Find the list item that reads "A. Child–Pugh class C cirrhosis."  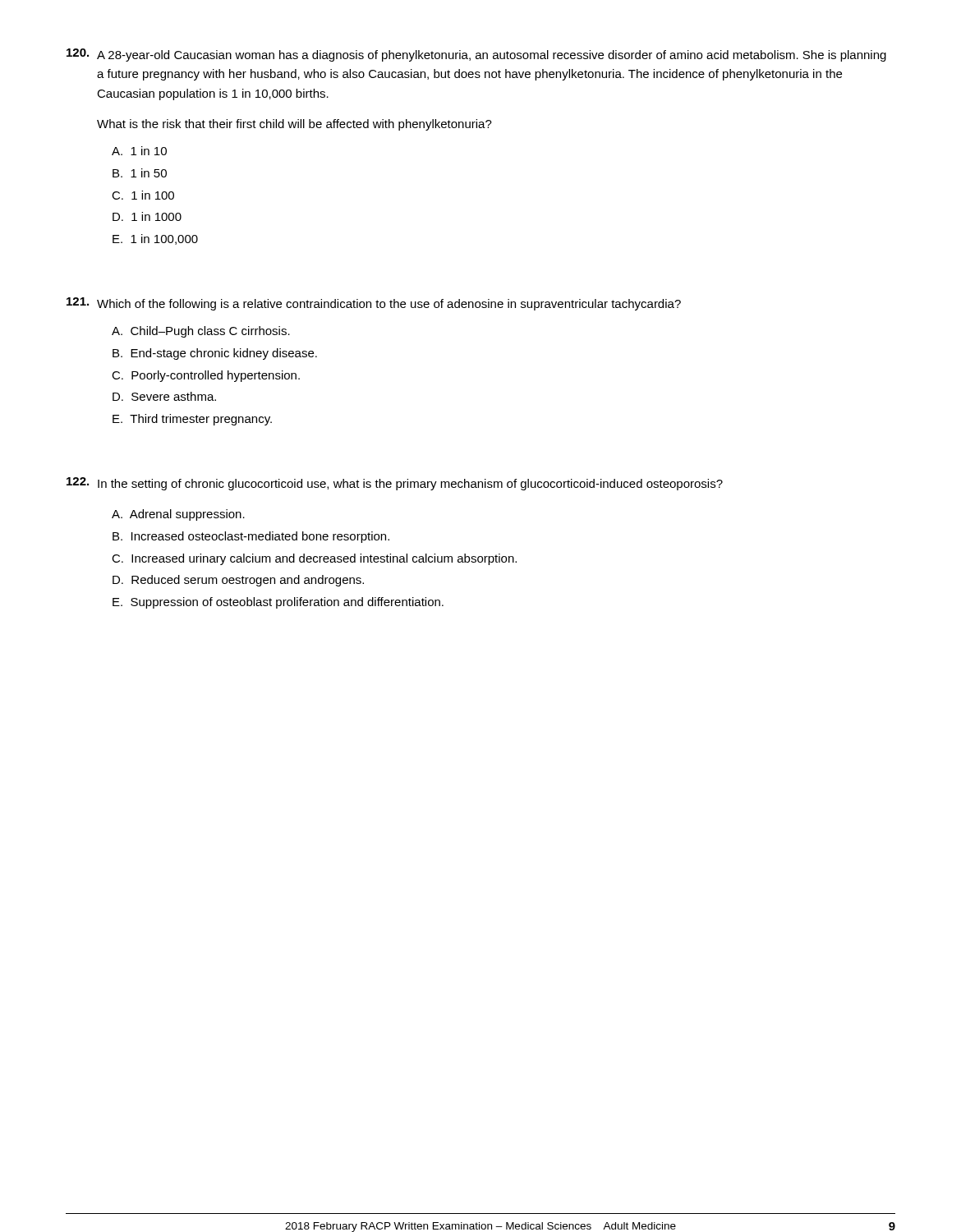pyautogui.click(x=201, y=331)
